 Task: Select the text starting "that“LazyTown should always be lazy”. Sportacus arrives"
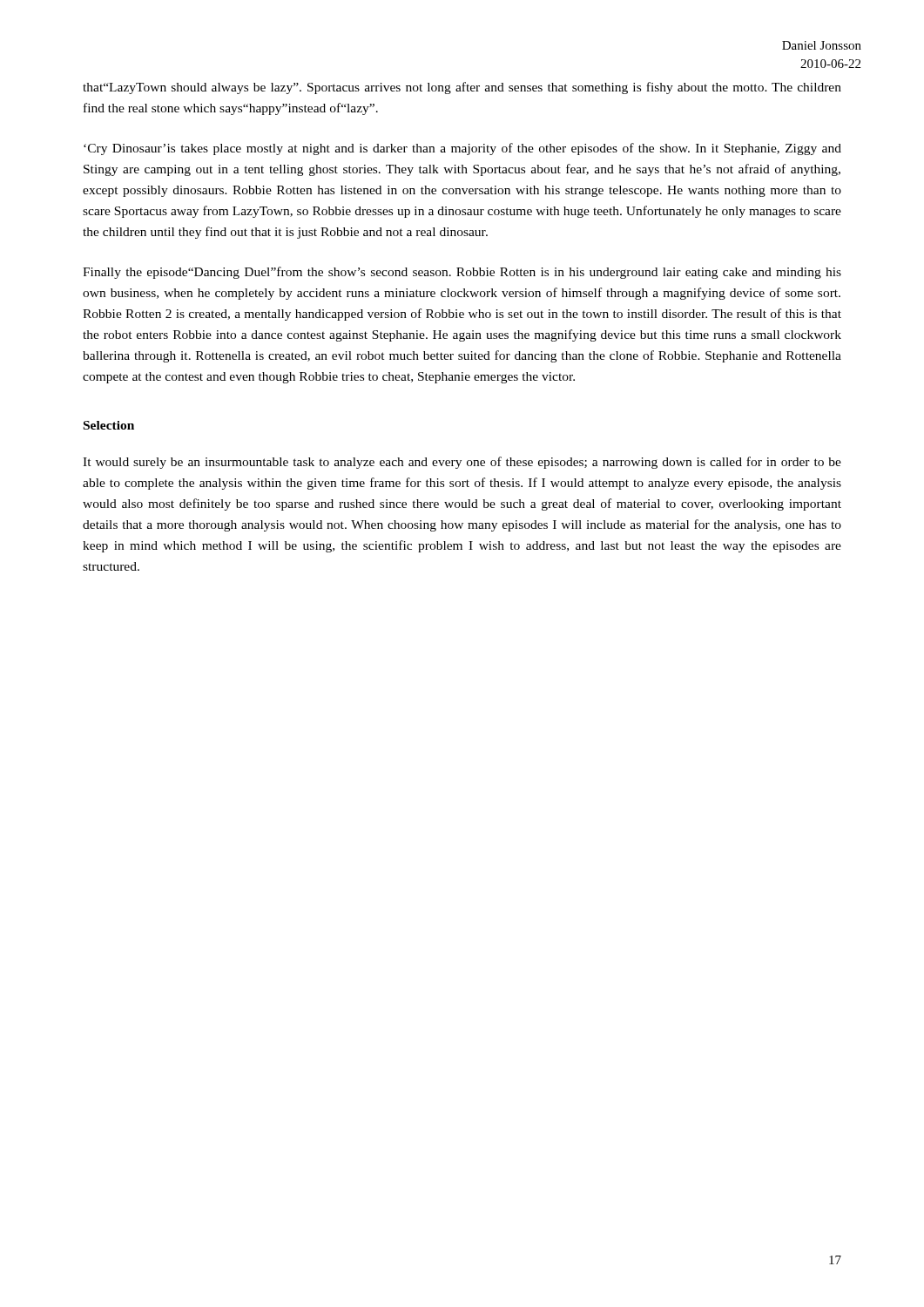(462, 97)
